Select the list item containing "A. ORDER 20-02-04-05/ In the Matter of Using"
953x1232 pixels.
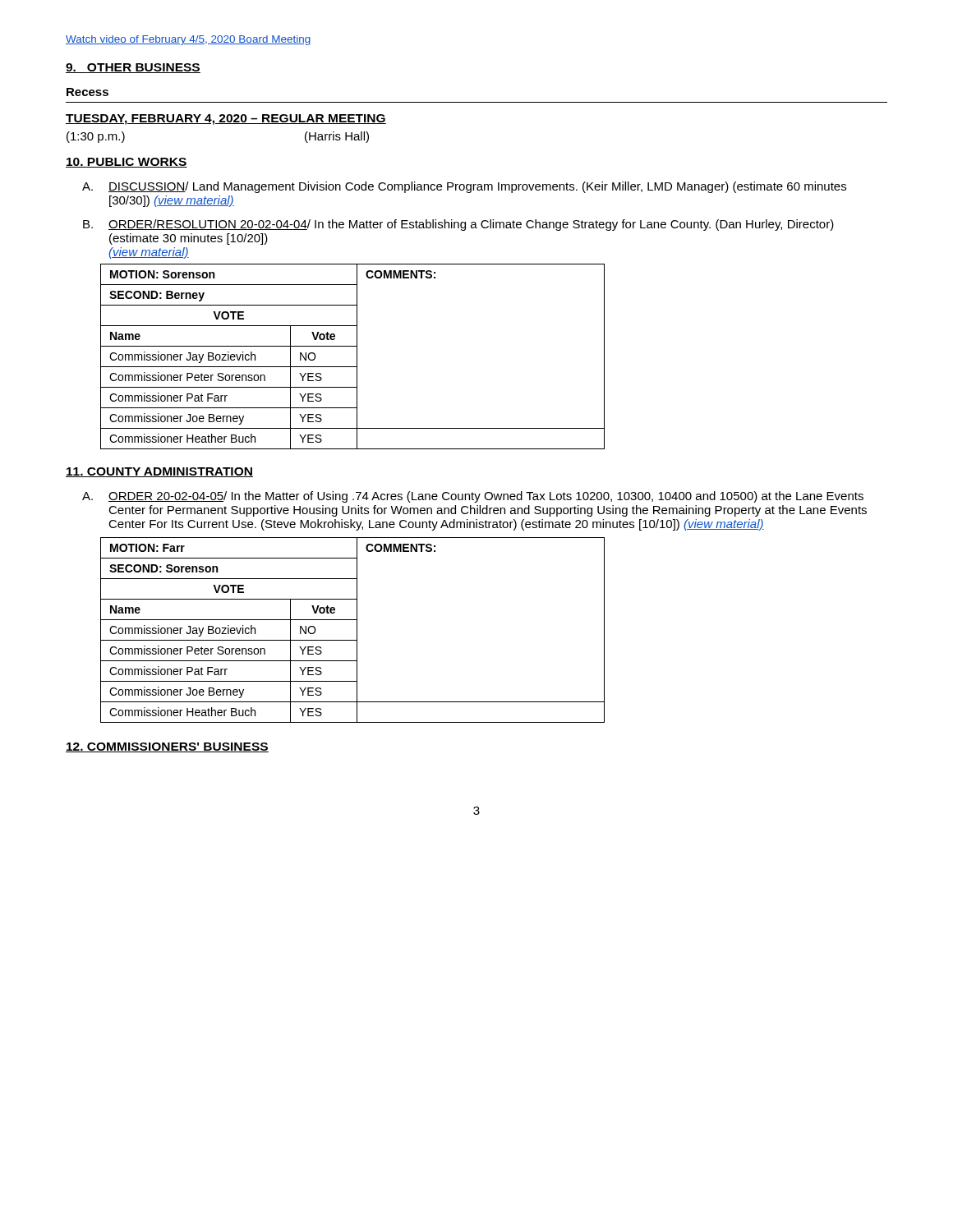click(x=485, y=510)
